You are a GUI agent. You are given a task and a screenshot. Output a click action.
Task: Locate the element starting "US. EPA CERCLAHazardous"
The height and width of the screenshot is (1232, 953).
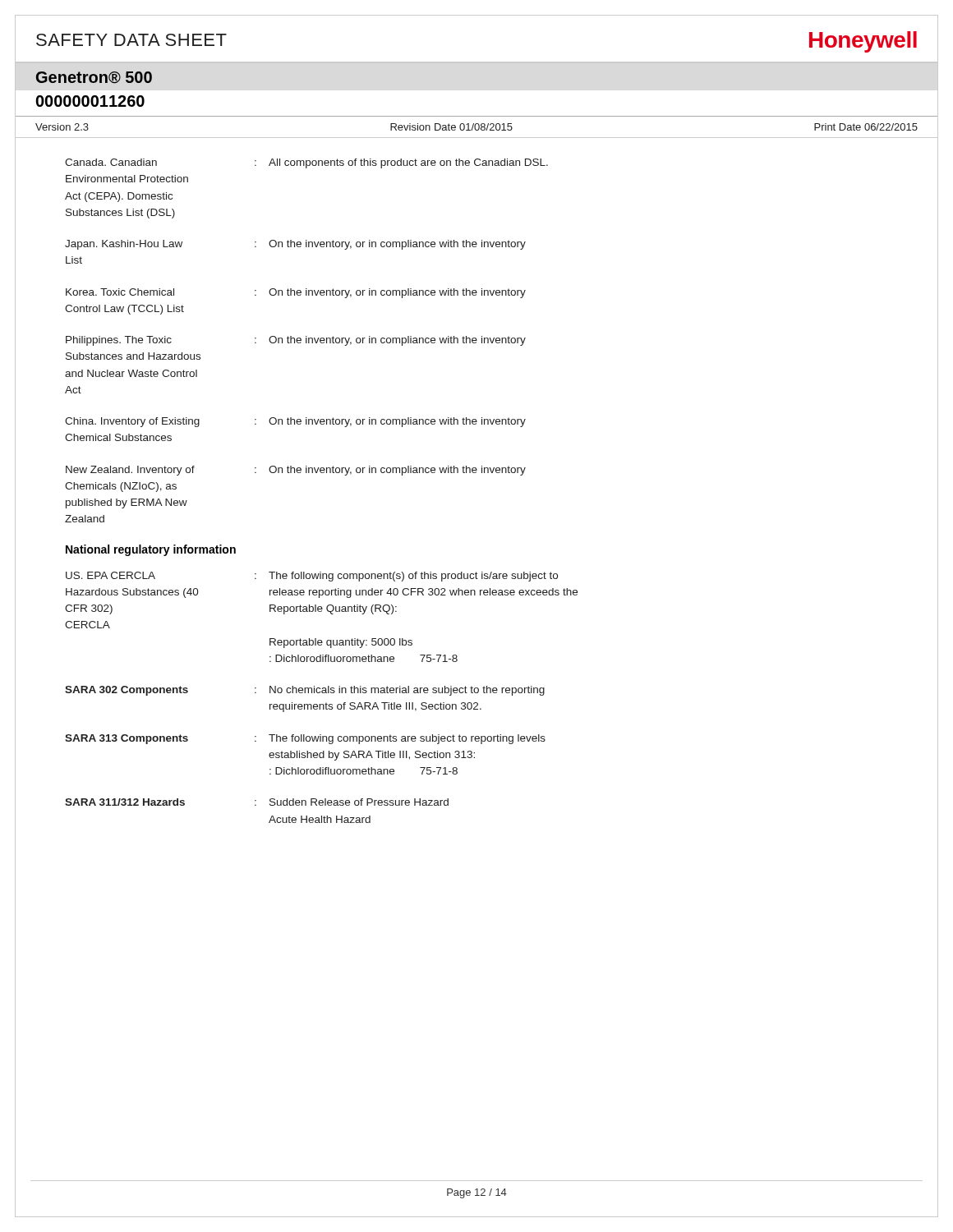312,577
